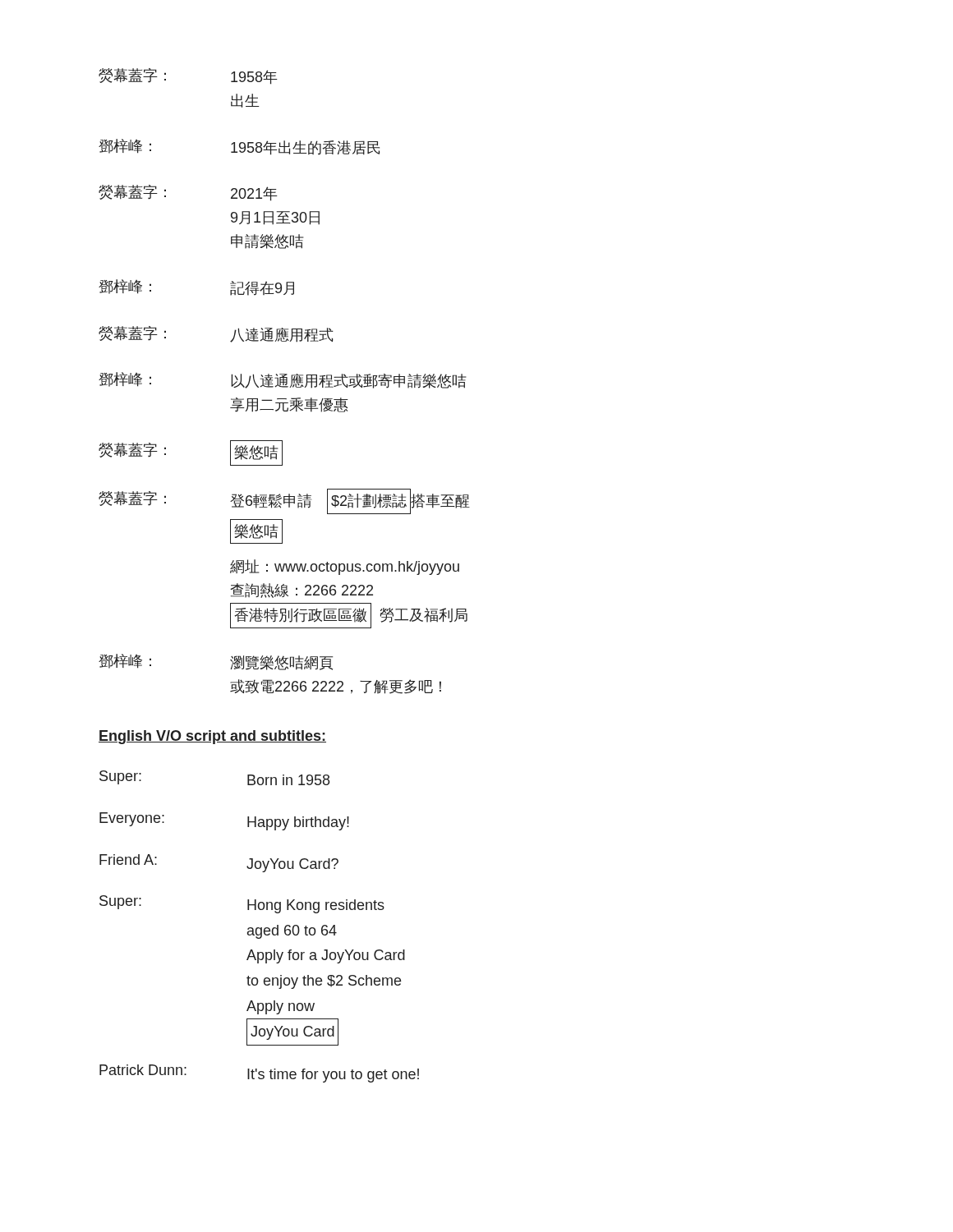Point to the text block starting "Patrick Dunn:"
This screenshot has height=1232, width=953.
[143, 1070]
